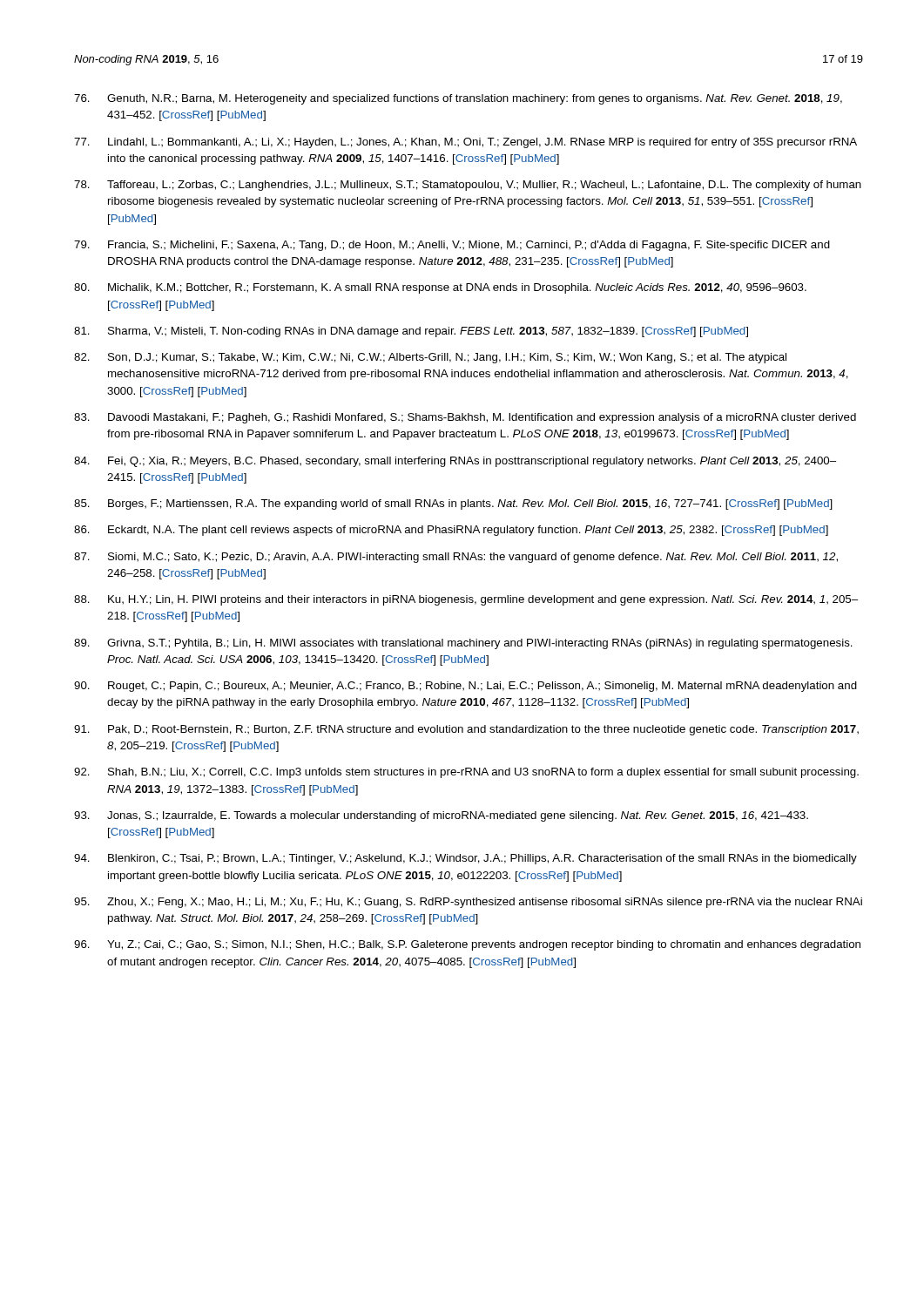This screenshot has width=924, height=1307.
Task: Locate the region starting "83. Davoodi Mastakani, F.; Pagheh, G.; Rashidi"
Action: click(x=469, y=425)
